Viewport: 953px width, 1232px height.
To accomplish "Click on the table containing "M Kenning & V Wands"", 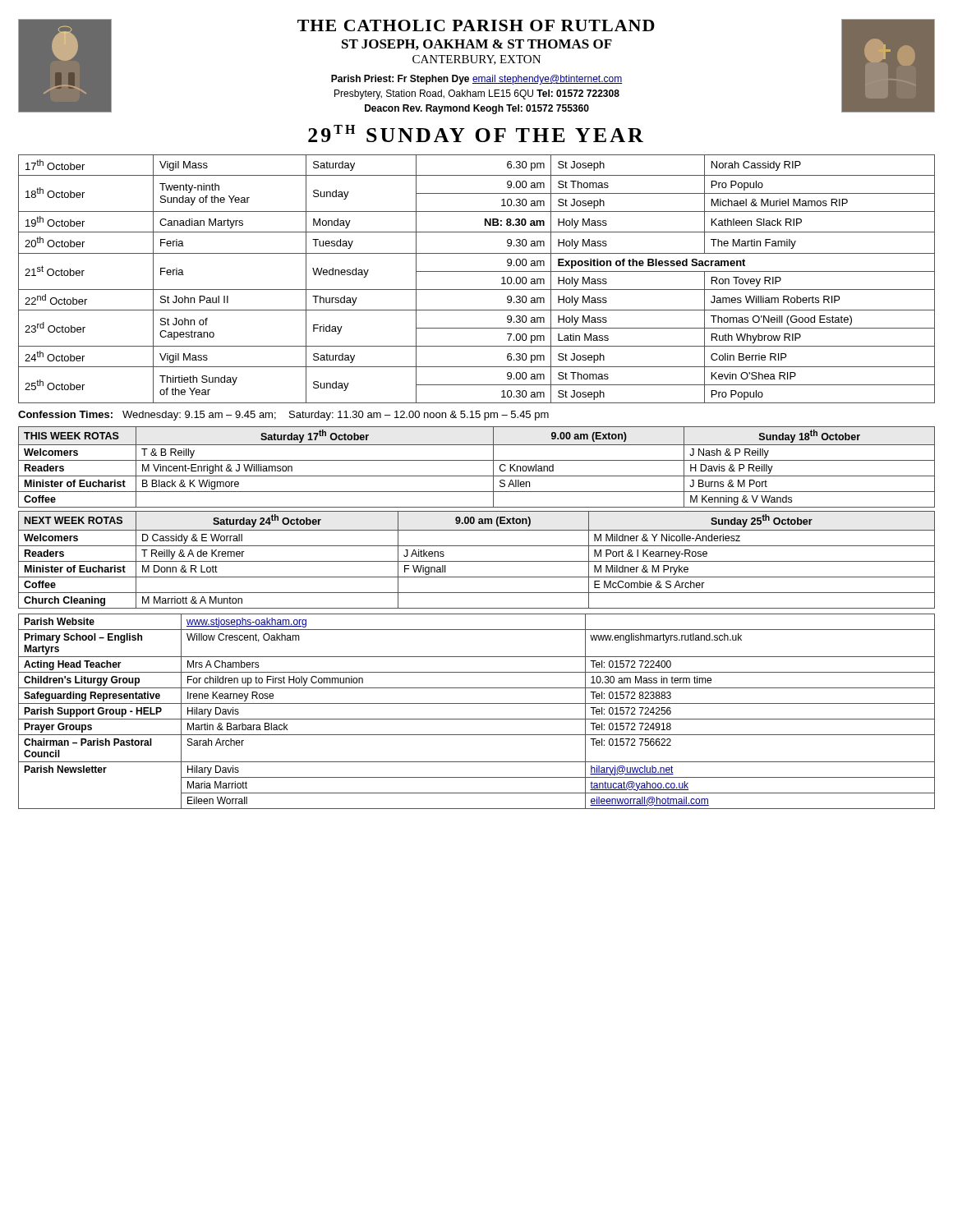I will coord(476,467).
